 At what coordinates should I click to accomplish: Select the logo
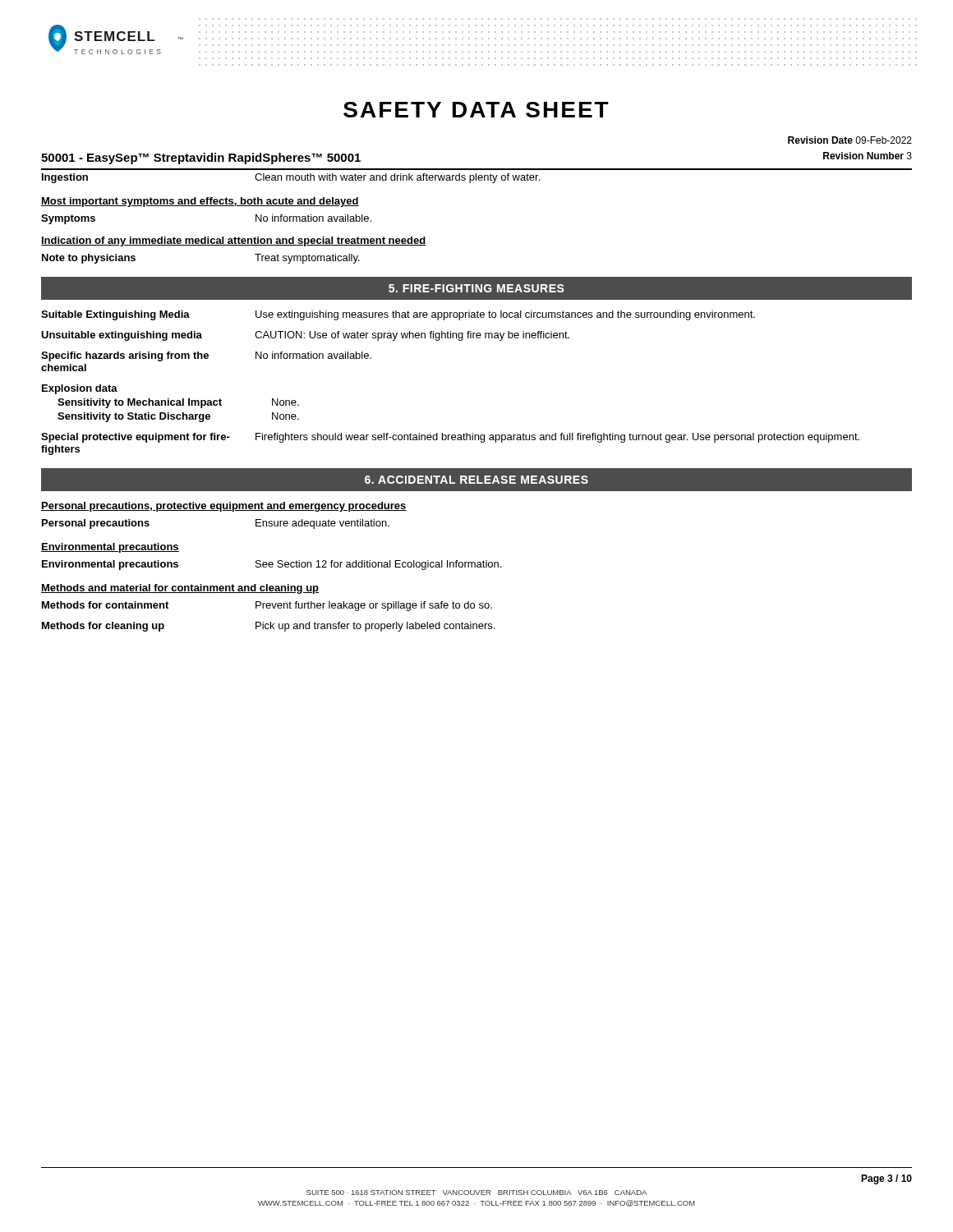pos(115,45)
